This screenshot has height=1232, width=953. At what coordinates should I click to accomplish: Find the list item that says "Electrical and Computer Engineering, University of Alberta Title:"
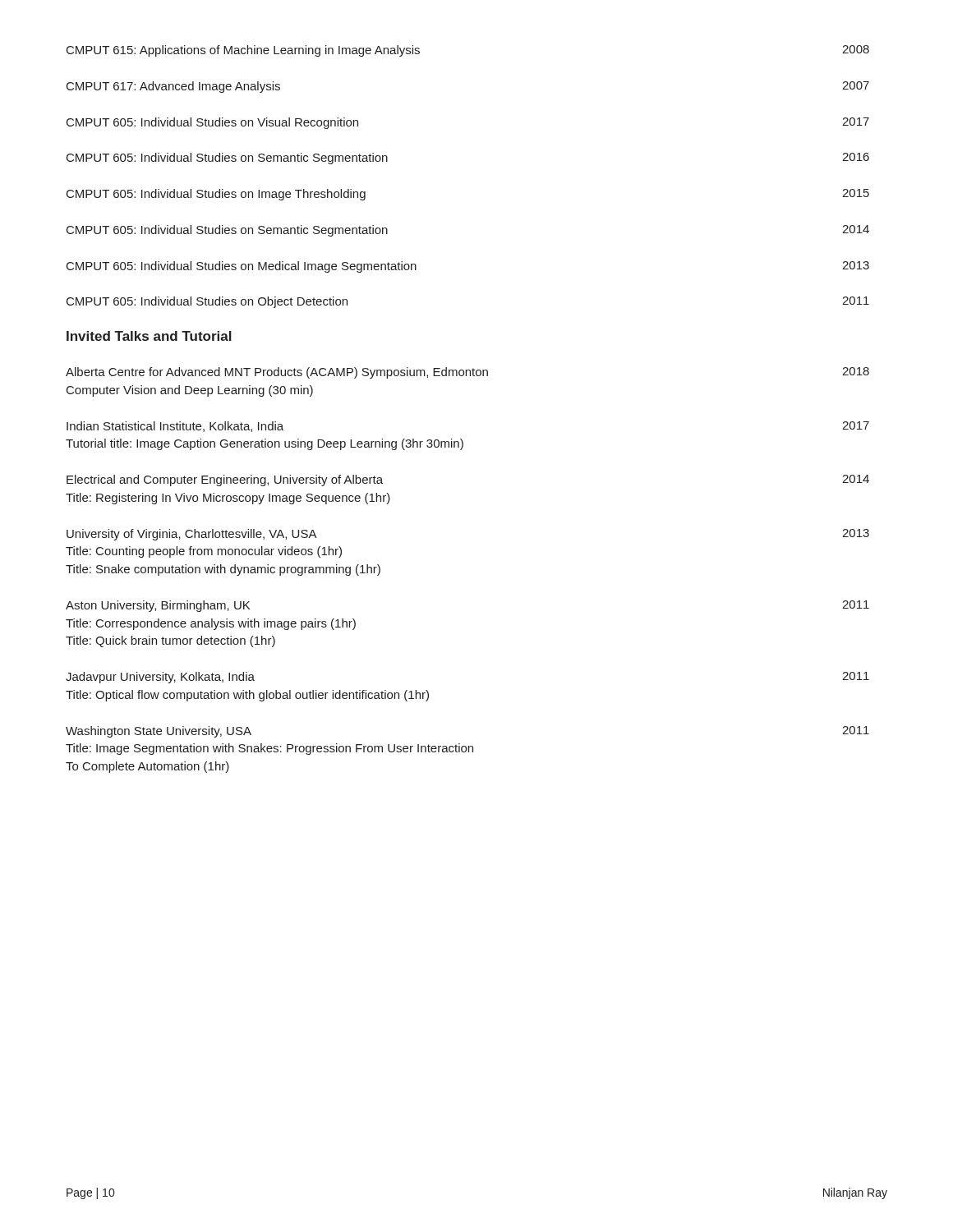tap(224, 480)
